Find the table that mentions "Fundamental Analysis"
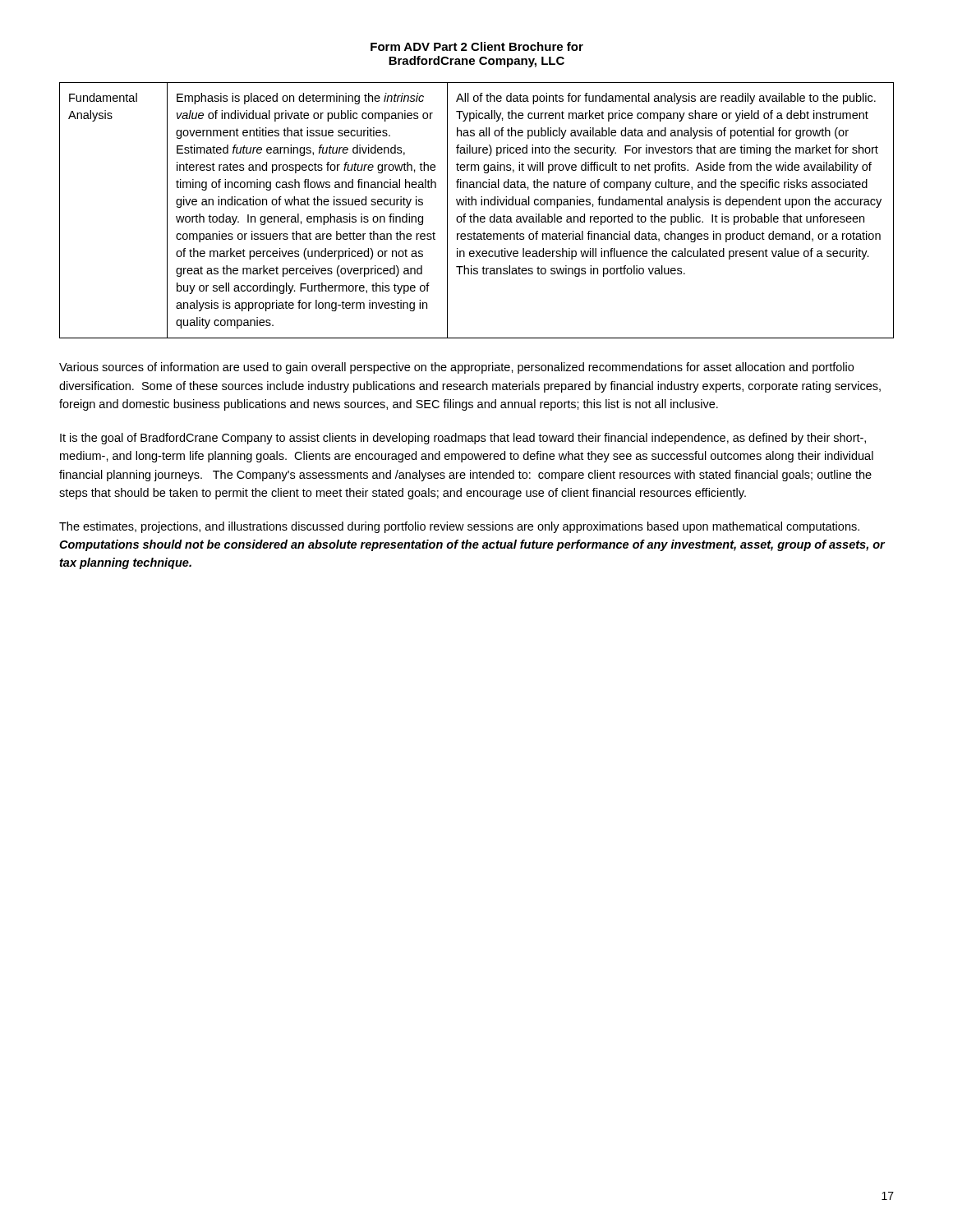953x1232 pixels. point(476,210)
